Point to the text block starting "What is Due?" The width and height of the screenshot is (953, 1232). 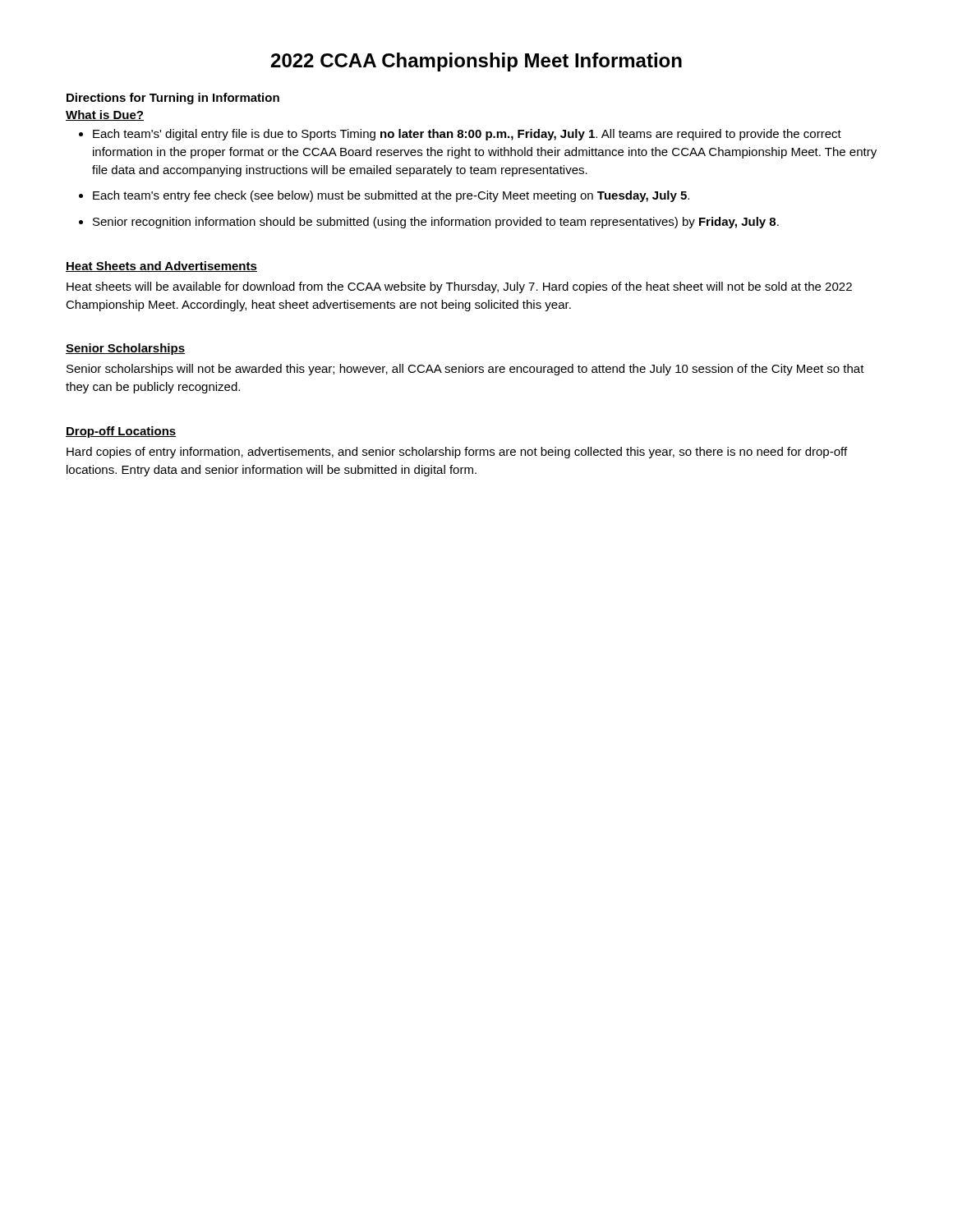click(105, 115)
